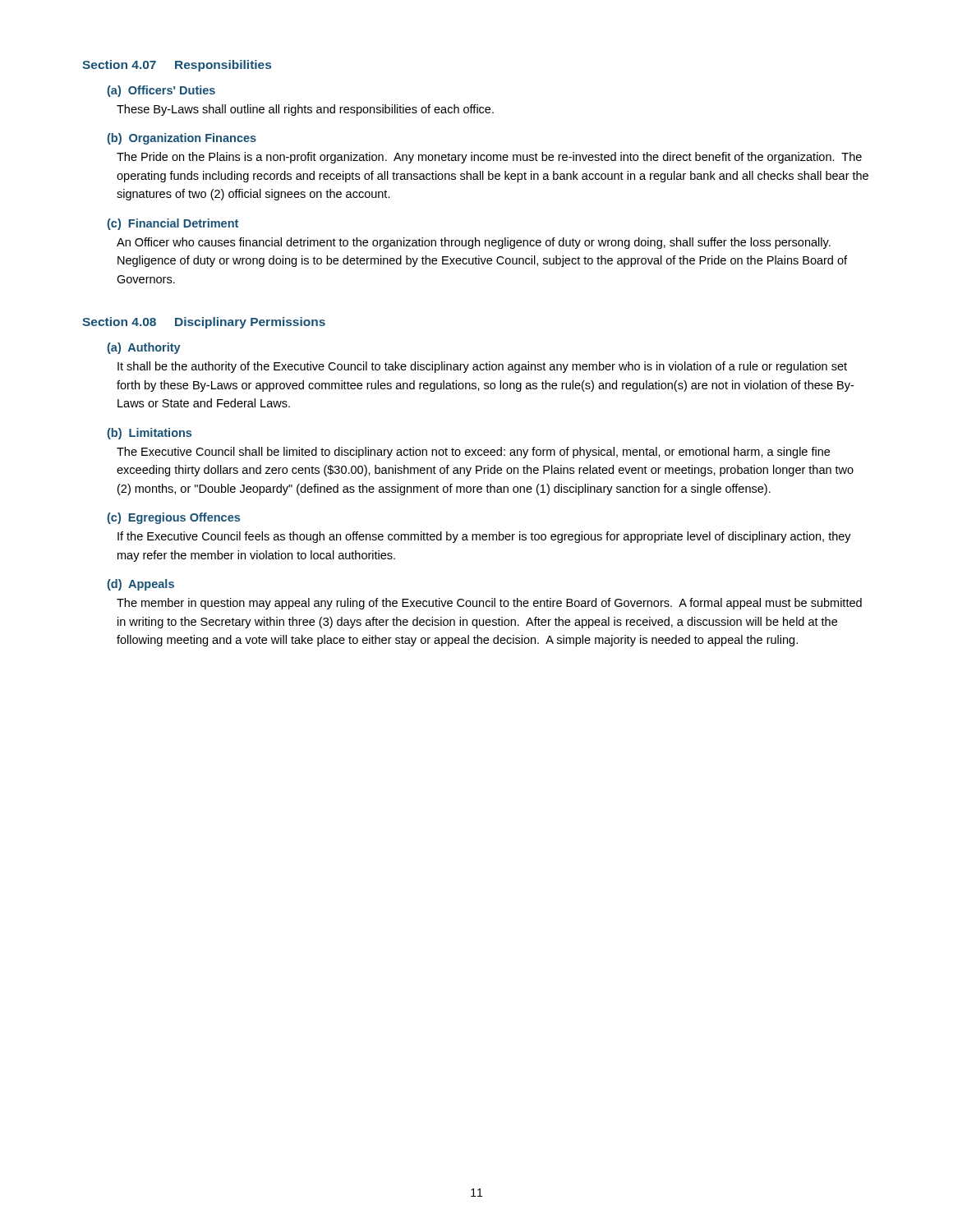Find "(a) Authority" on this page
Image resolution: width=953 pixels, height=1232 pixels.
point(144,348)
